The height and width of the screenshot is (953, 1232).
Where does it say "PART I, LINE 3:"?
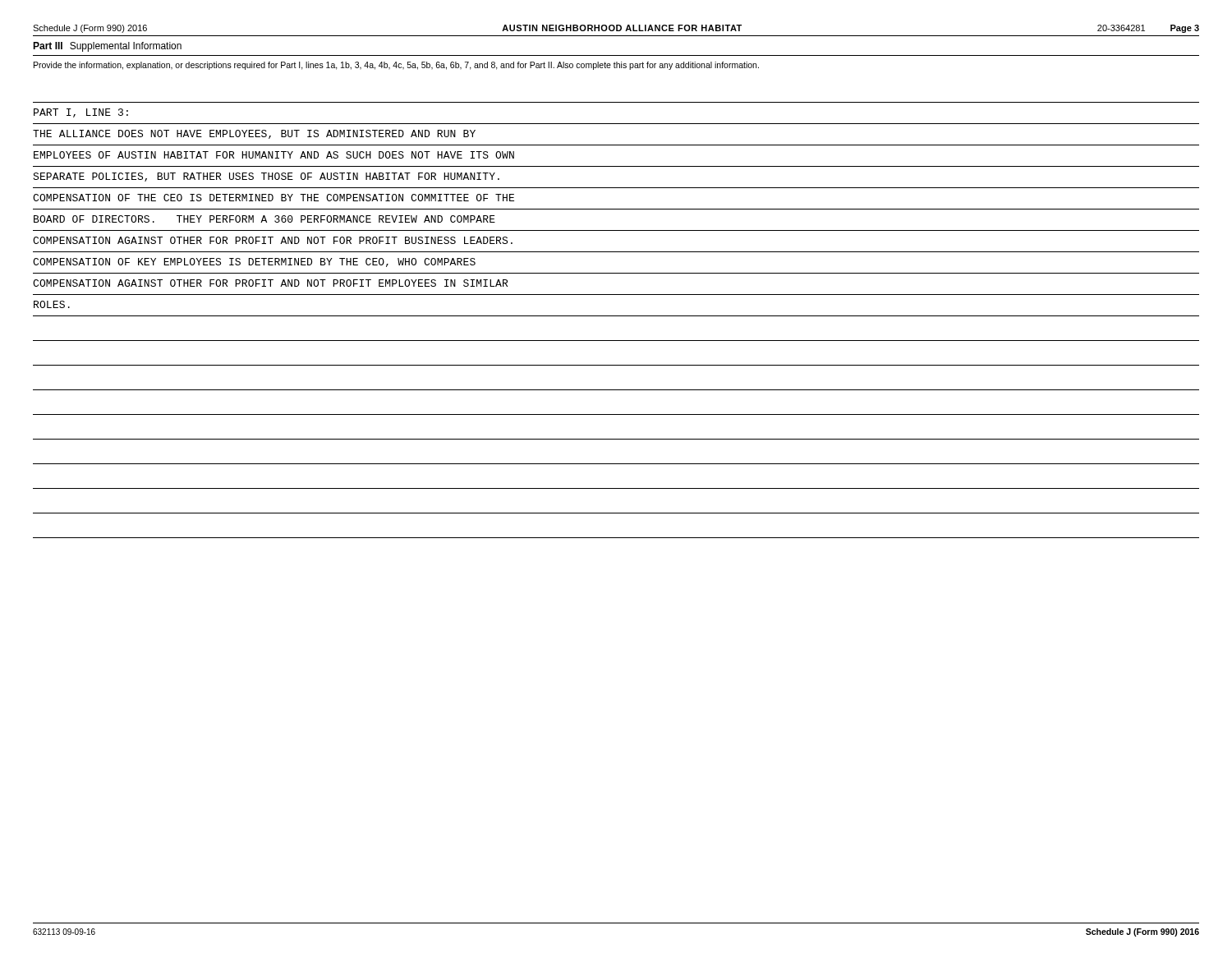coord(82,113)
